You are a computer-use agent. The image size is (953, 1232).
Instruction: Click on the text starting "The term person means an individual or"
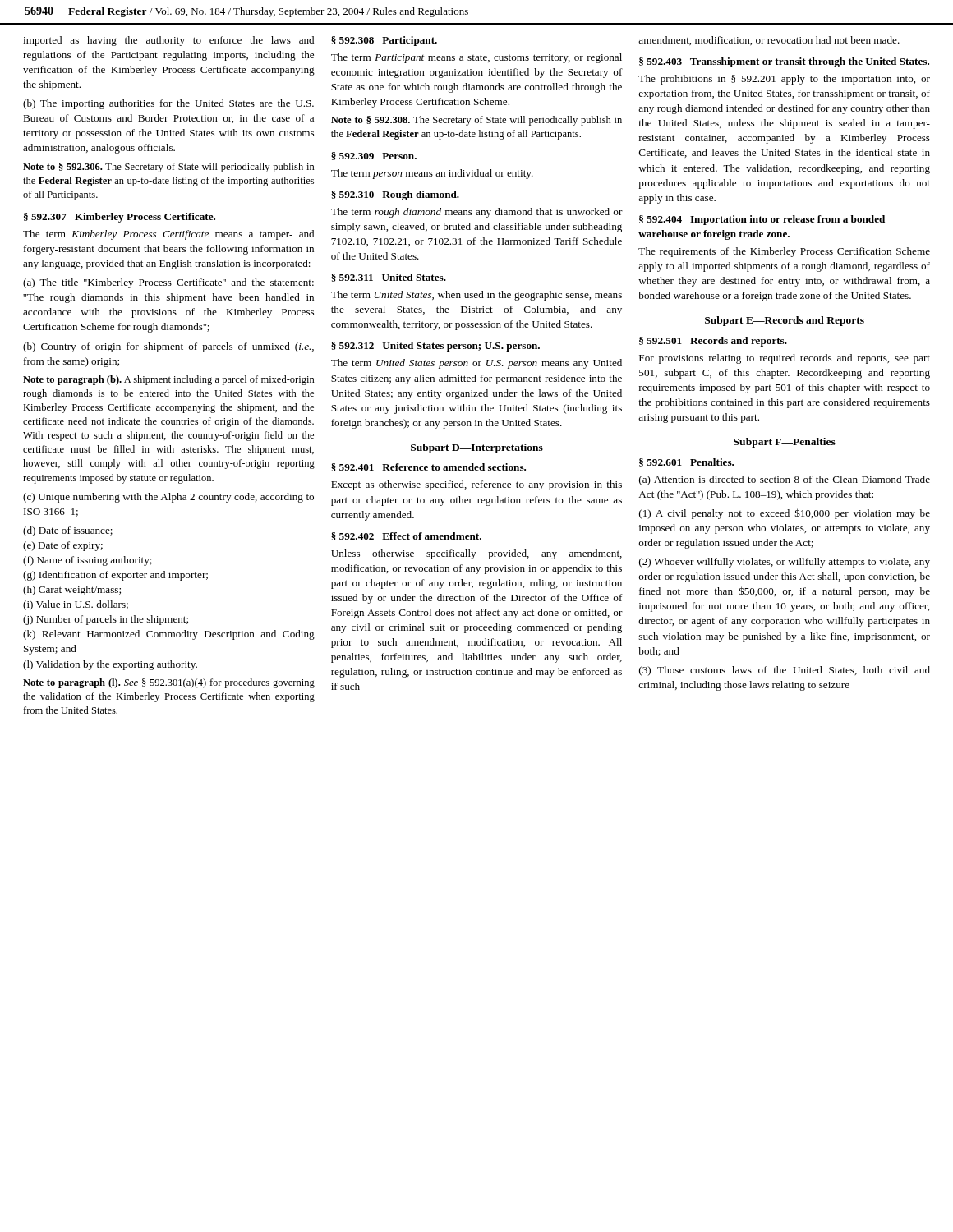(432, 173)
